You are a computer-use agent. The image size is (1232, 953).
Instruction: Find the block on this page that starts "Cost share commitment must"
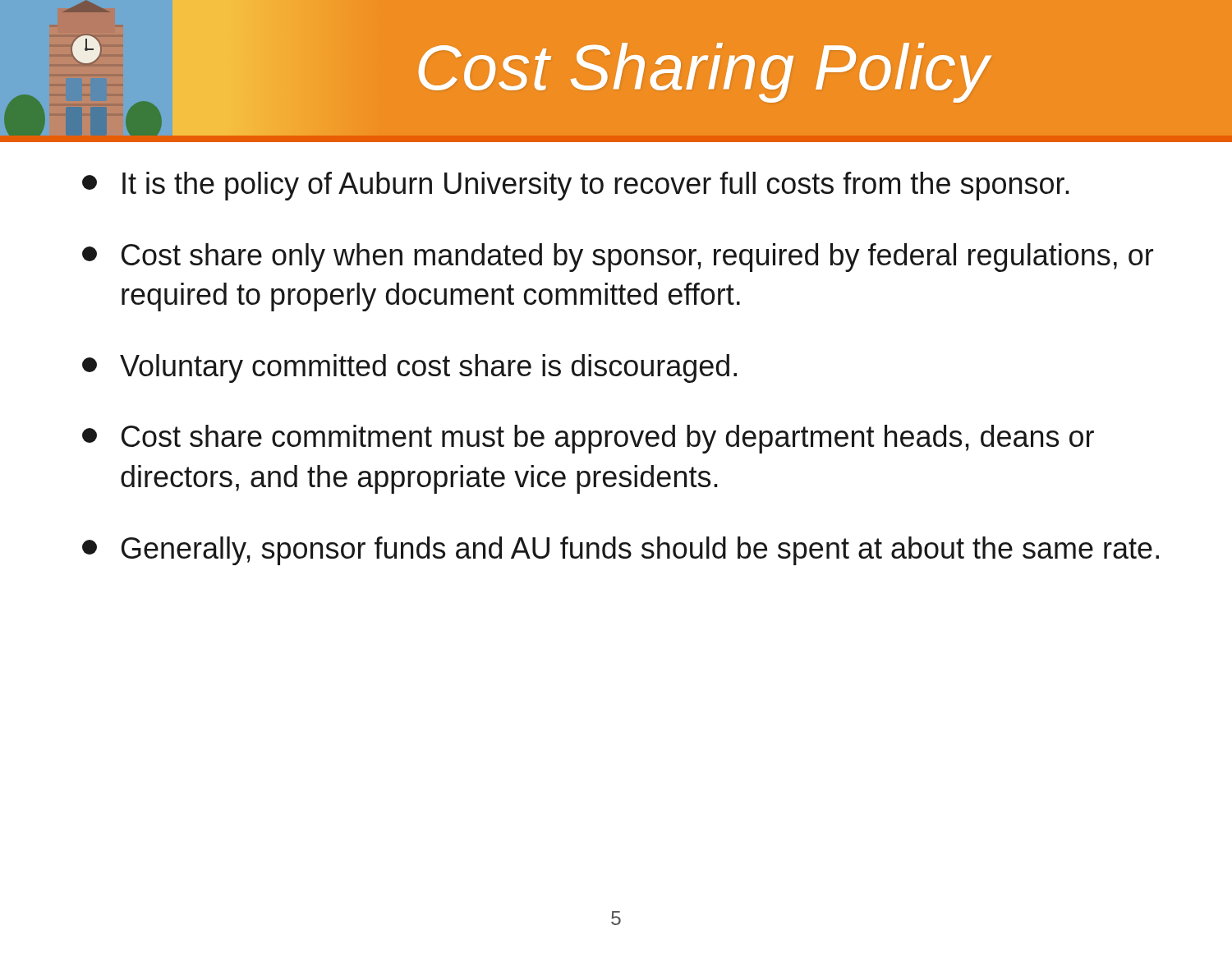coord(632,458)
